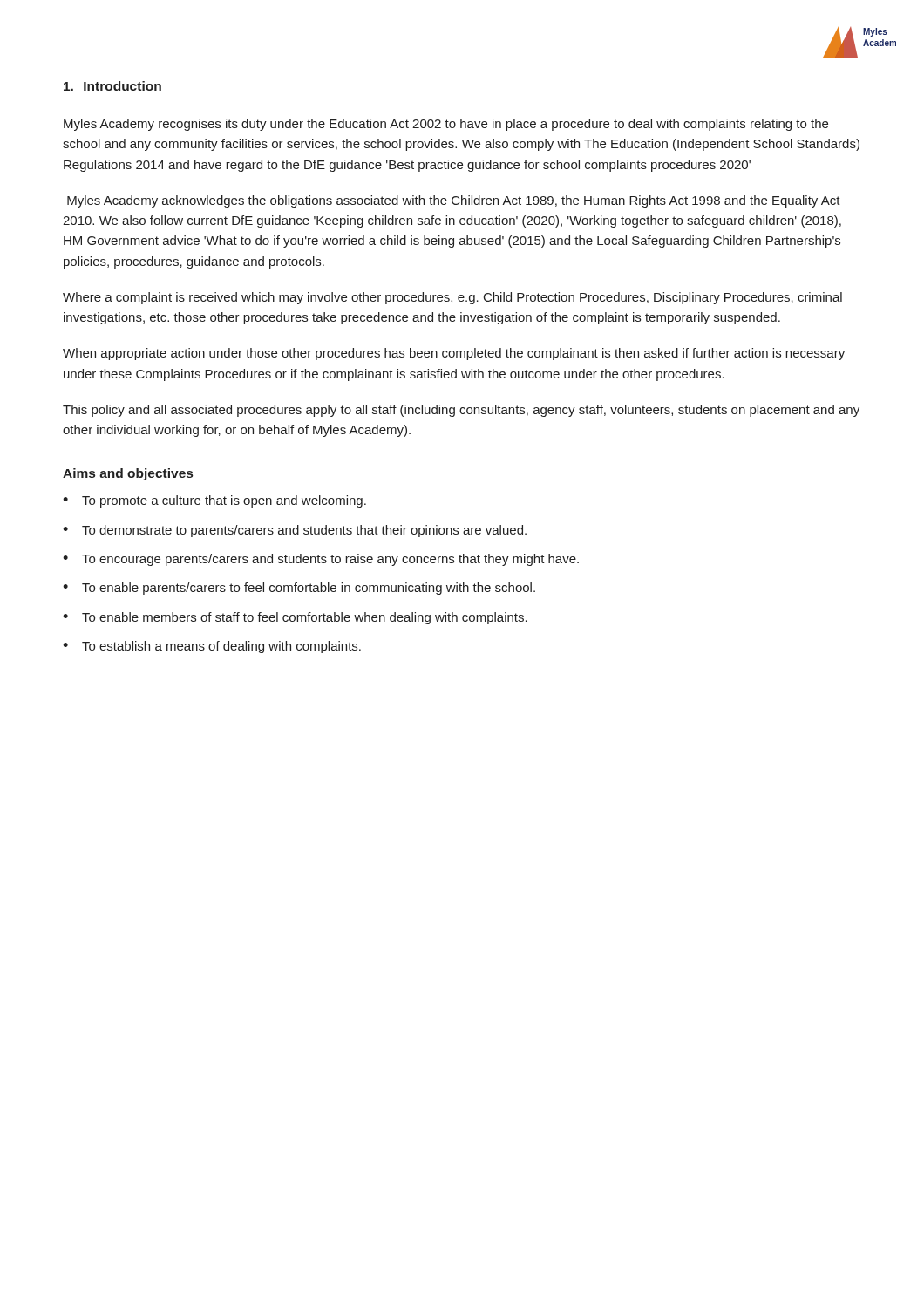
Task: Click on the text block containing "Myles Academy acknowledges"
Action: tap(452, 230)
